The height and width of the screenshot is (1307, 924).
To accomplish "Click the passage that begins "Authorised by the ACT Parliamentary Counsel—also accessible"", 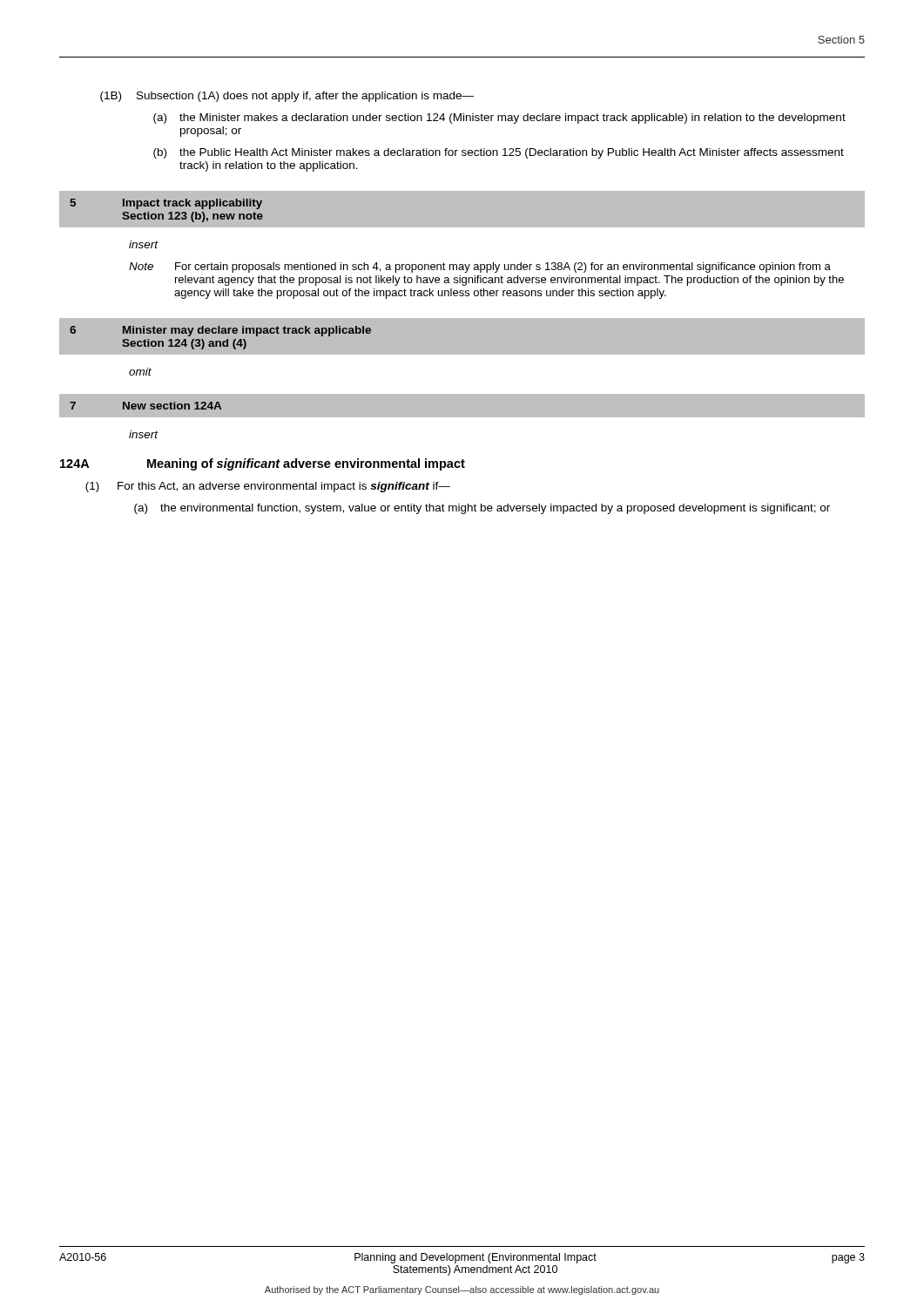I will (x=462, y=1290).
